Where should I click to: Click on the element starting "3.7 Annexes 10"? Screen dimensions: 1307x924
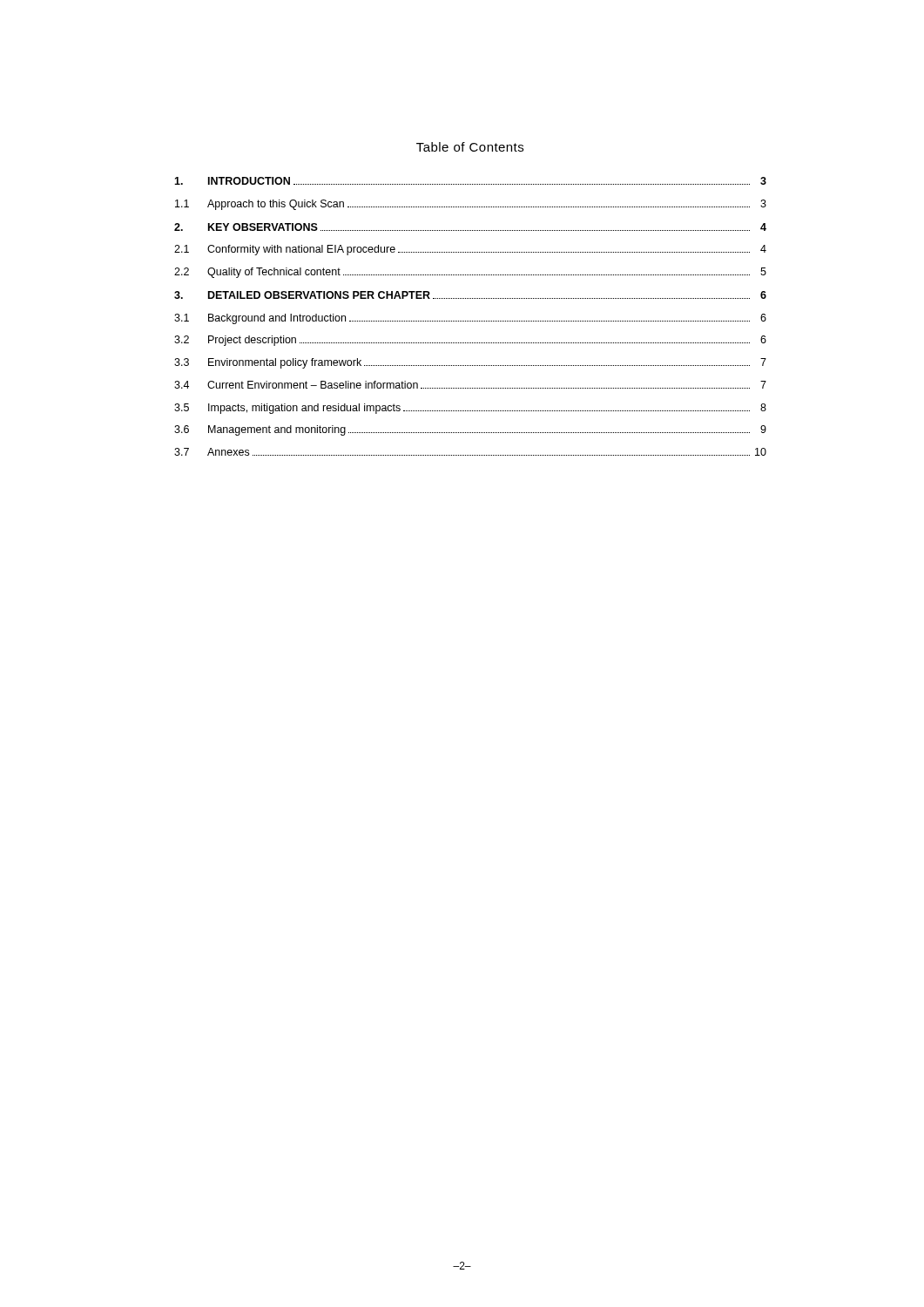(x=470, y=453)
